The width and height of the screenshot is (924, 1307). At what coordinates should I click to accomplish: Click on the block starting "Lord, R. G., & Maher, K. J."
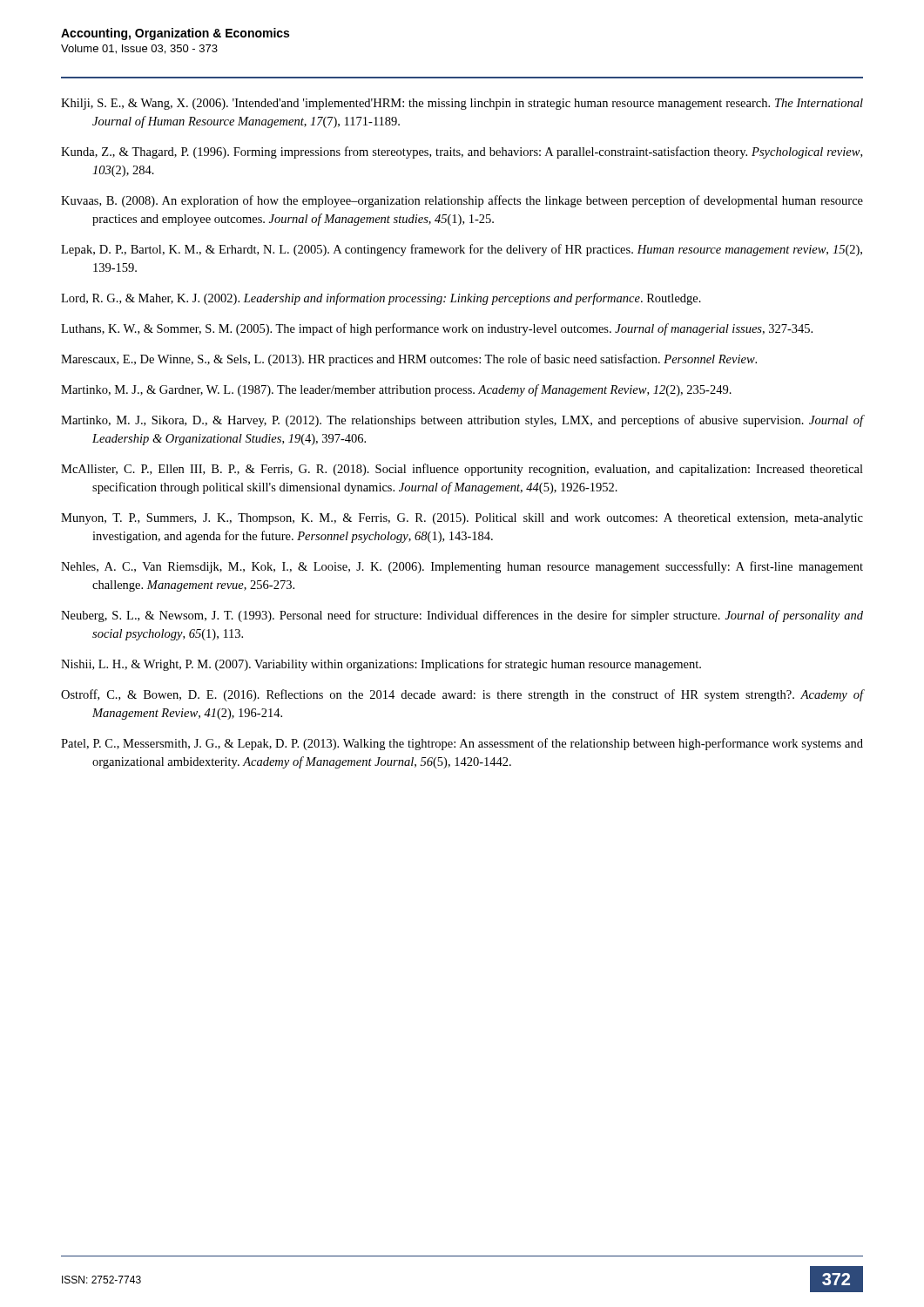pyautogui.click(x=381, y=298)
